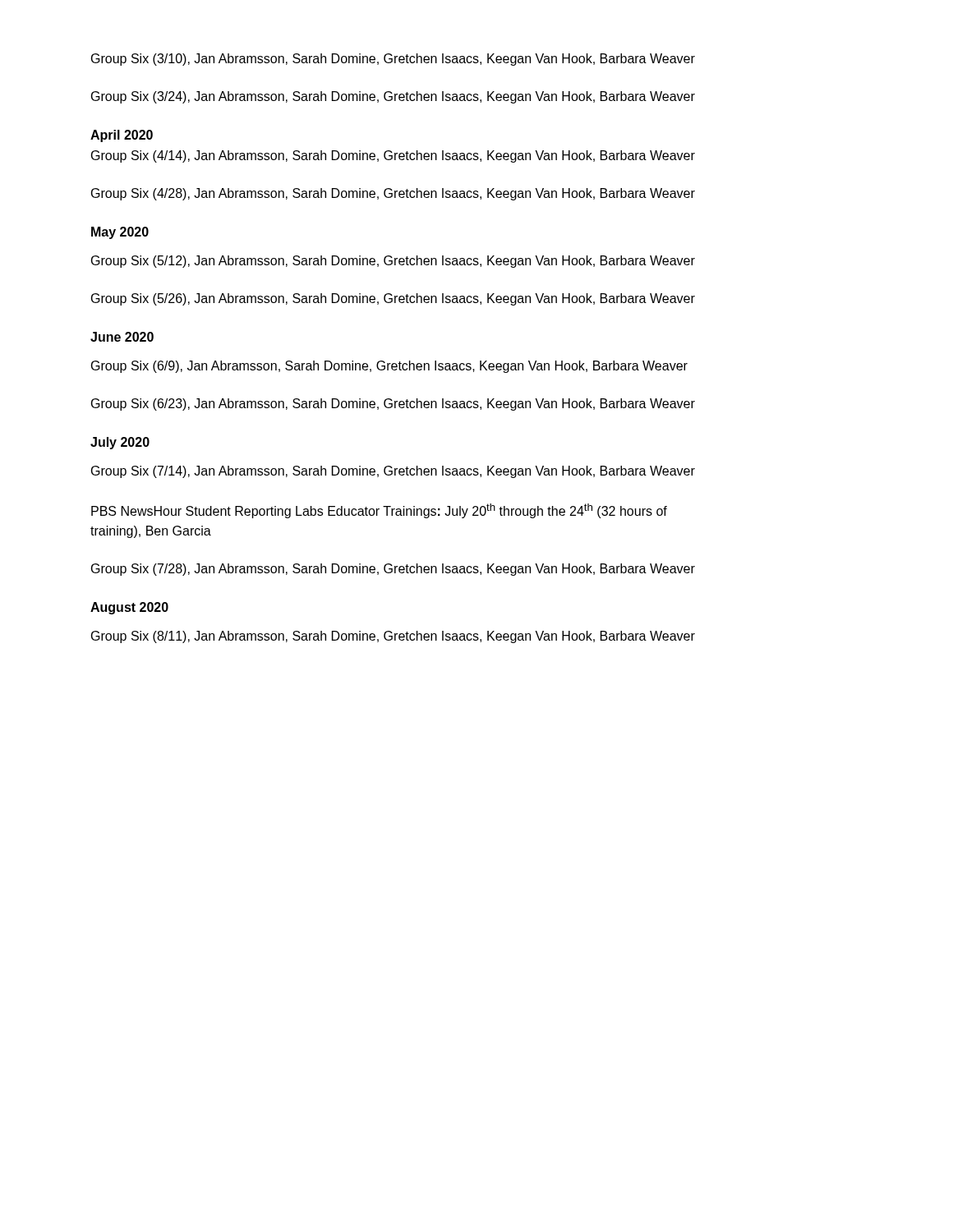The image size is (953, 1232).
Task: Click on the text block with the text "Group Six (3/24), Jan Abramsson, Sarah Domine, Gretchen"
Action: (x=393, y=97)
